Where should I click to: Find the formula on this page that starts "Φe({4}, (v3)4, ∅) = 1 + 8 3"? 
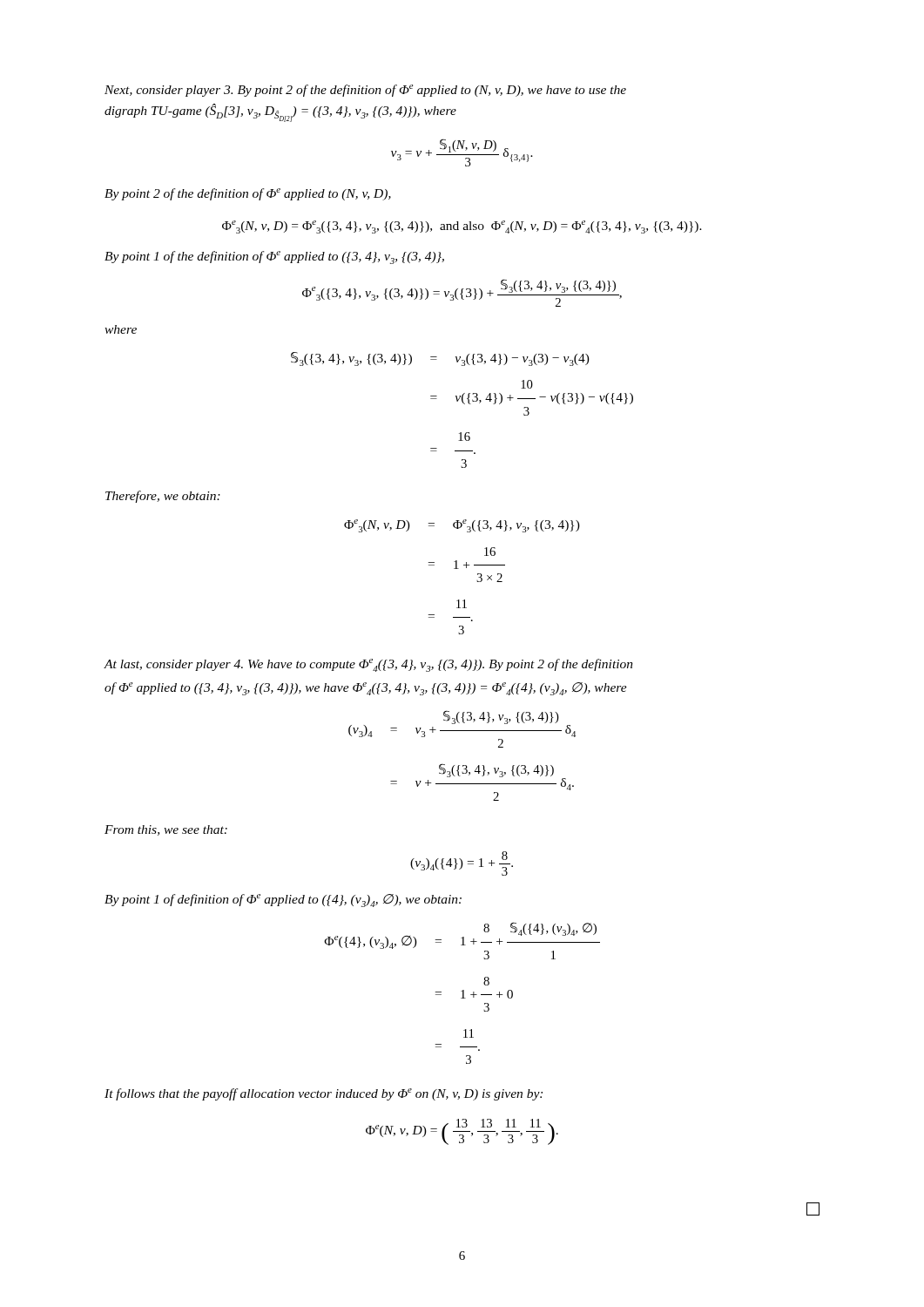click(x=462, y=994)
